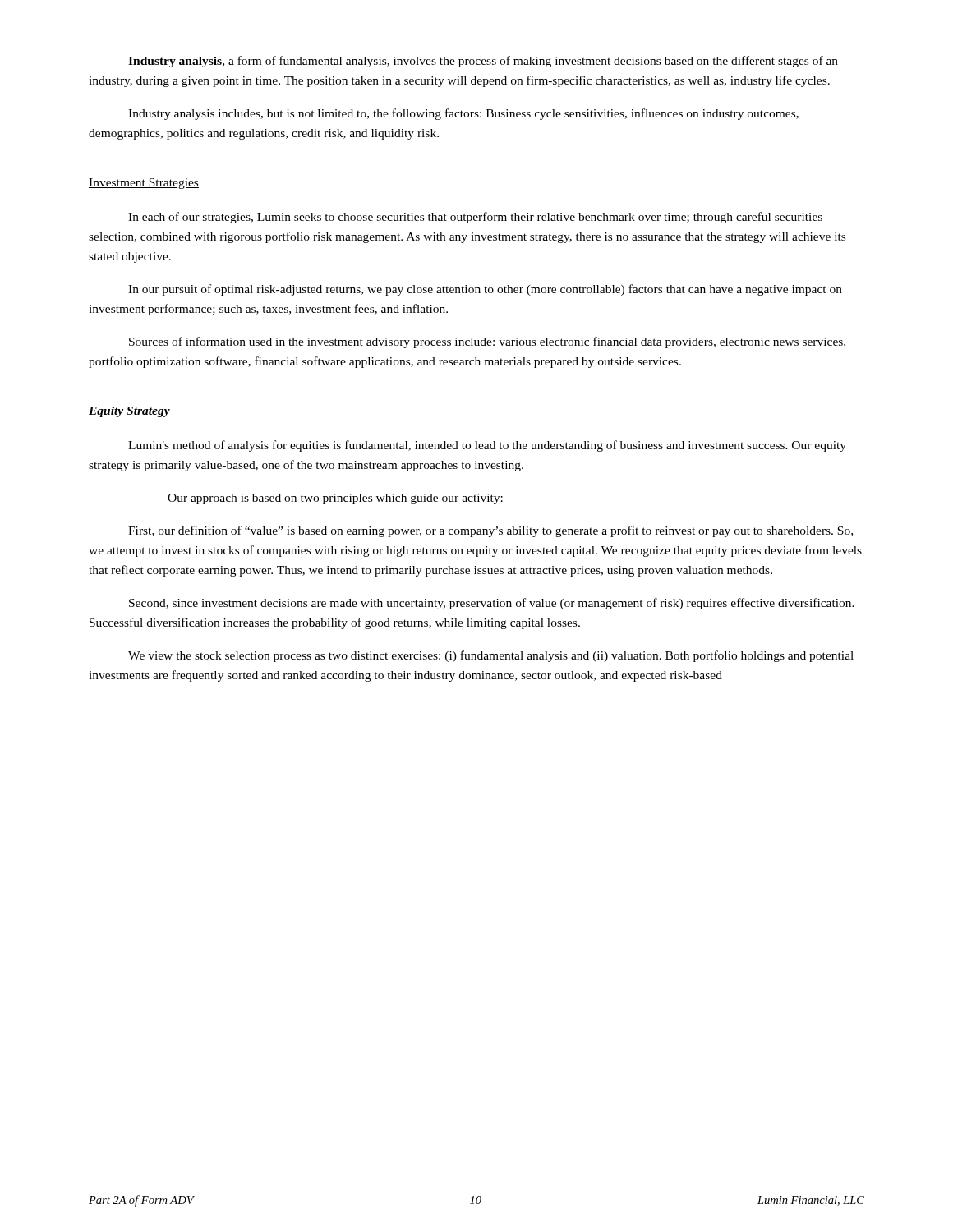
Task: Click the passage that begins "First, our definition of"
Action: coord(476,551)
